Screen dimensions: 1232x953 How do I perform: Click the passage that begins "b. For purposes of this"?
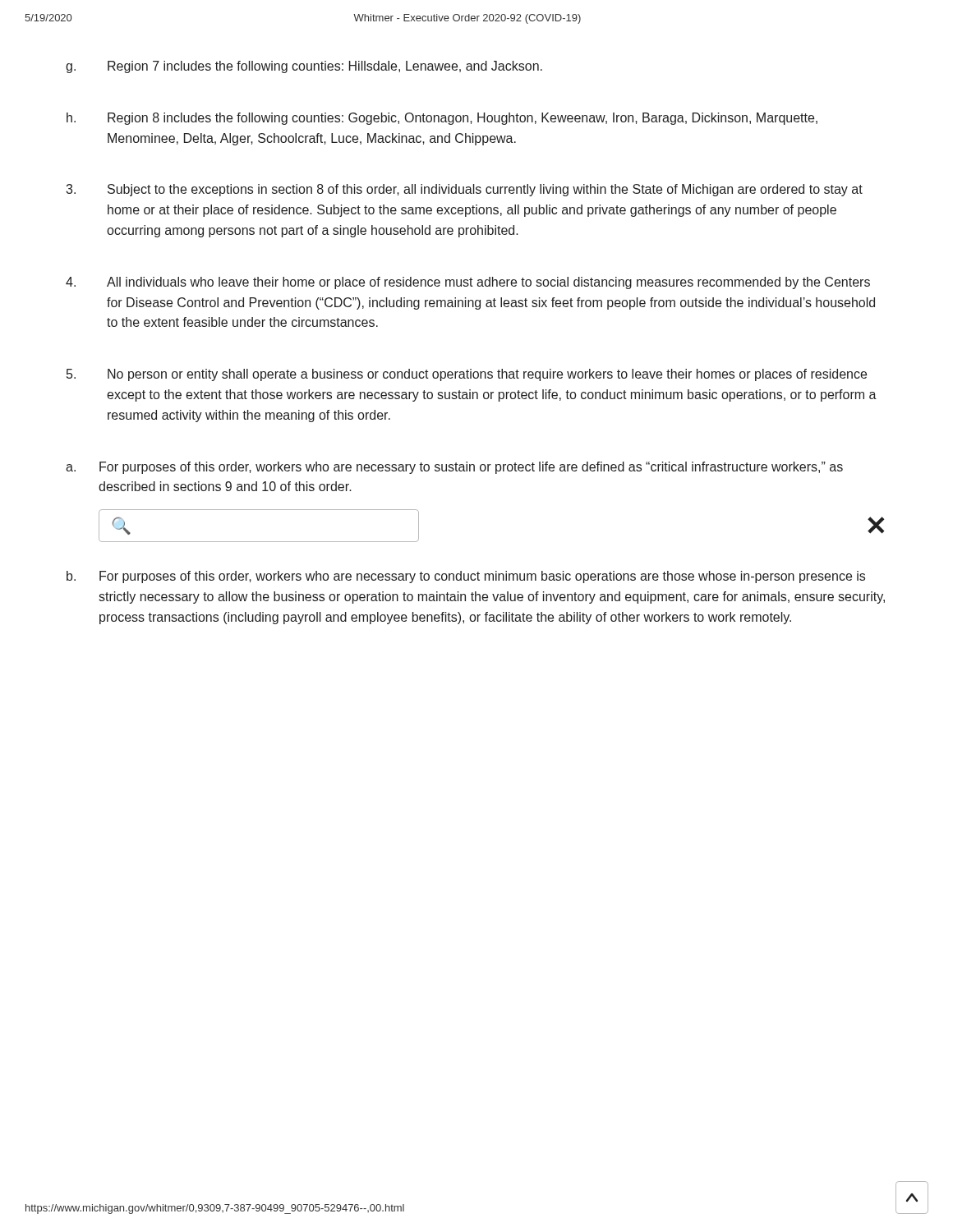476,597
